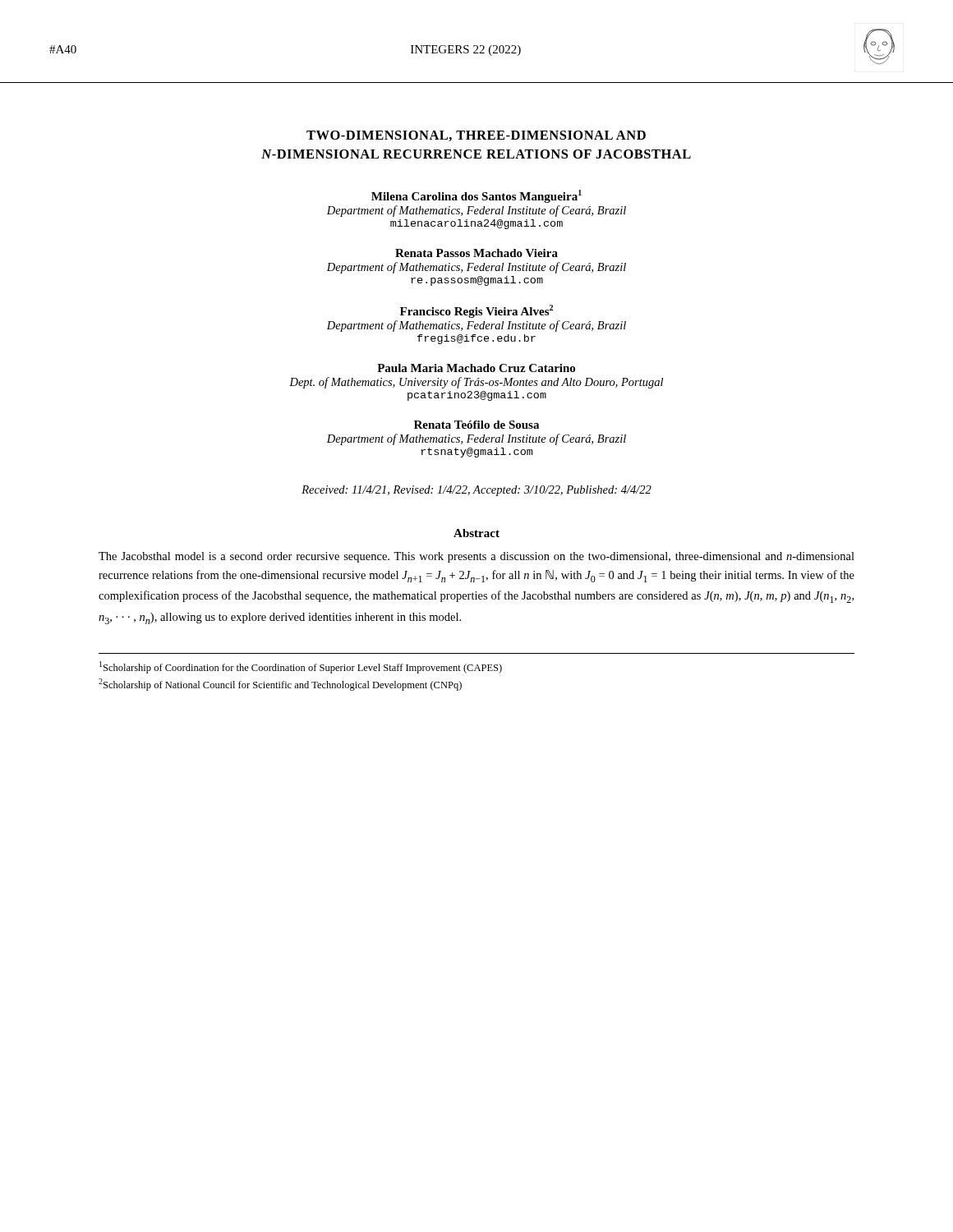The image size is (953, 1232).
Task: Select the block starting "TWO-DIMENSIONAL, THREE-DIMENSIONAL AND N-DIMENSIONAL RECURRENCE RELATIONS OF JACOBSTHAL"
Action: pos(476,145)
